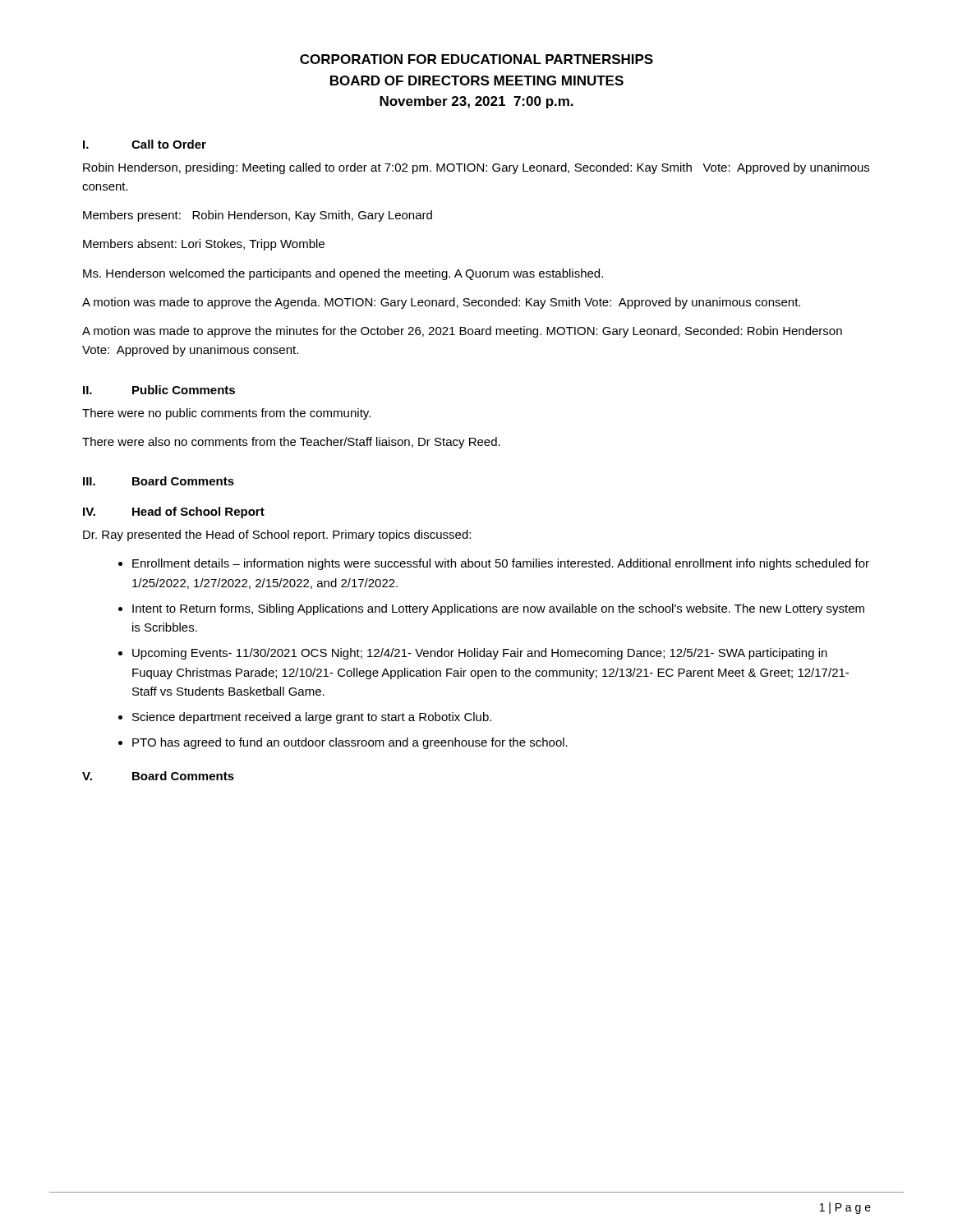
Task: Click on the text block containing "Robin Henderson, presiding: Meeting called to"
Action: [476, 176]
